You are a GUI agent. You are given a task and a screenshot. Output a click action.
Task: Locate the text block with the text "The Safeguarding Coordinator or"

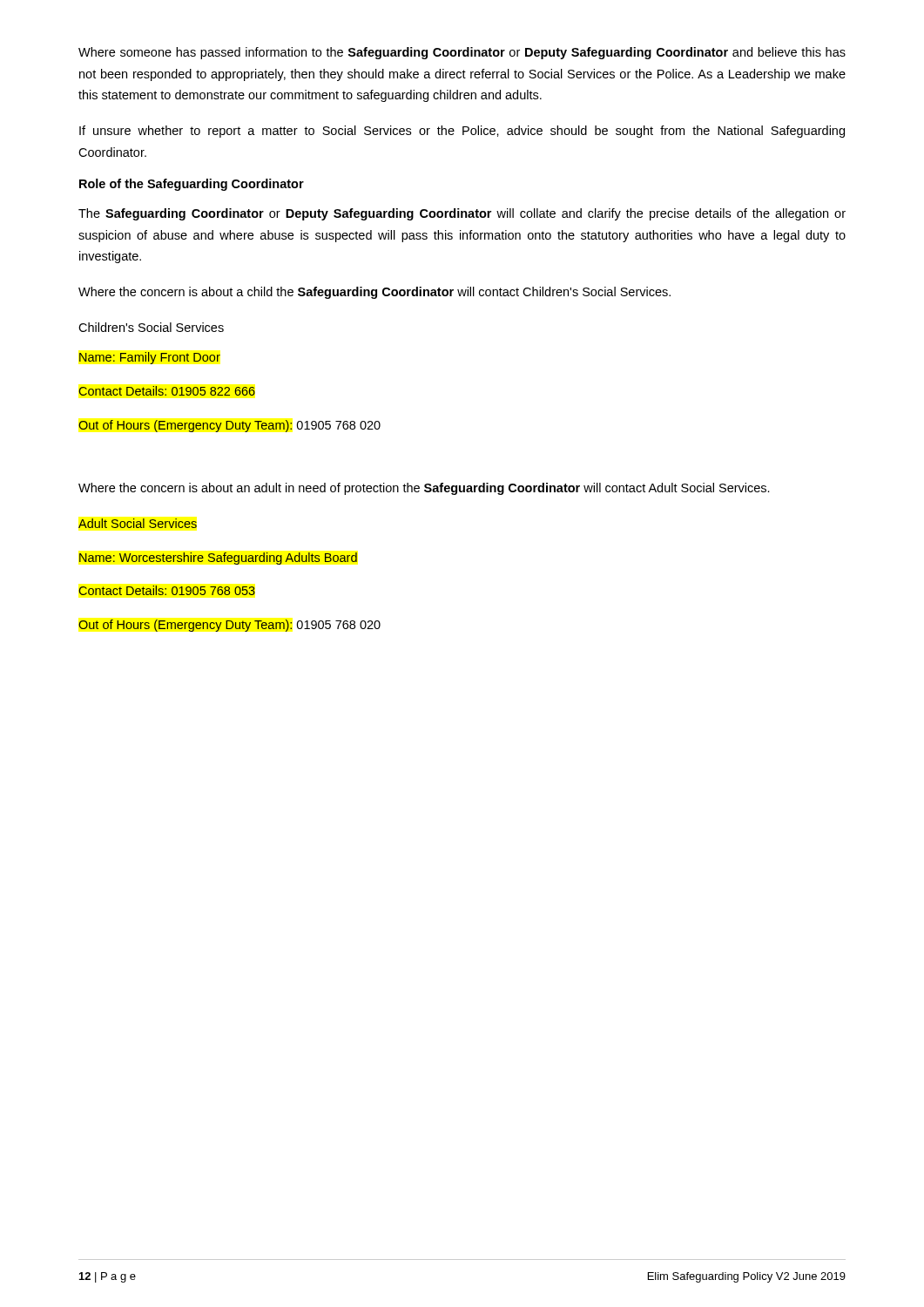pos(462,235)
